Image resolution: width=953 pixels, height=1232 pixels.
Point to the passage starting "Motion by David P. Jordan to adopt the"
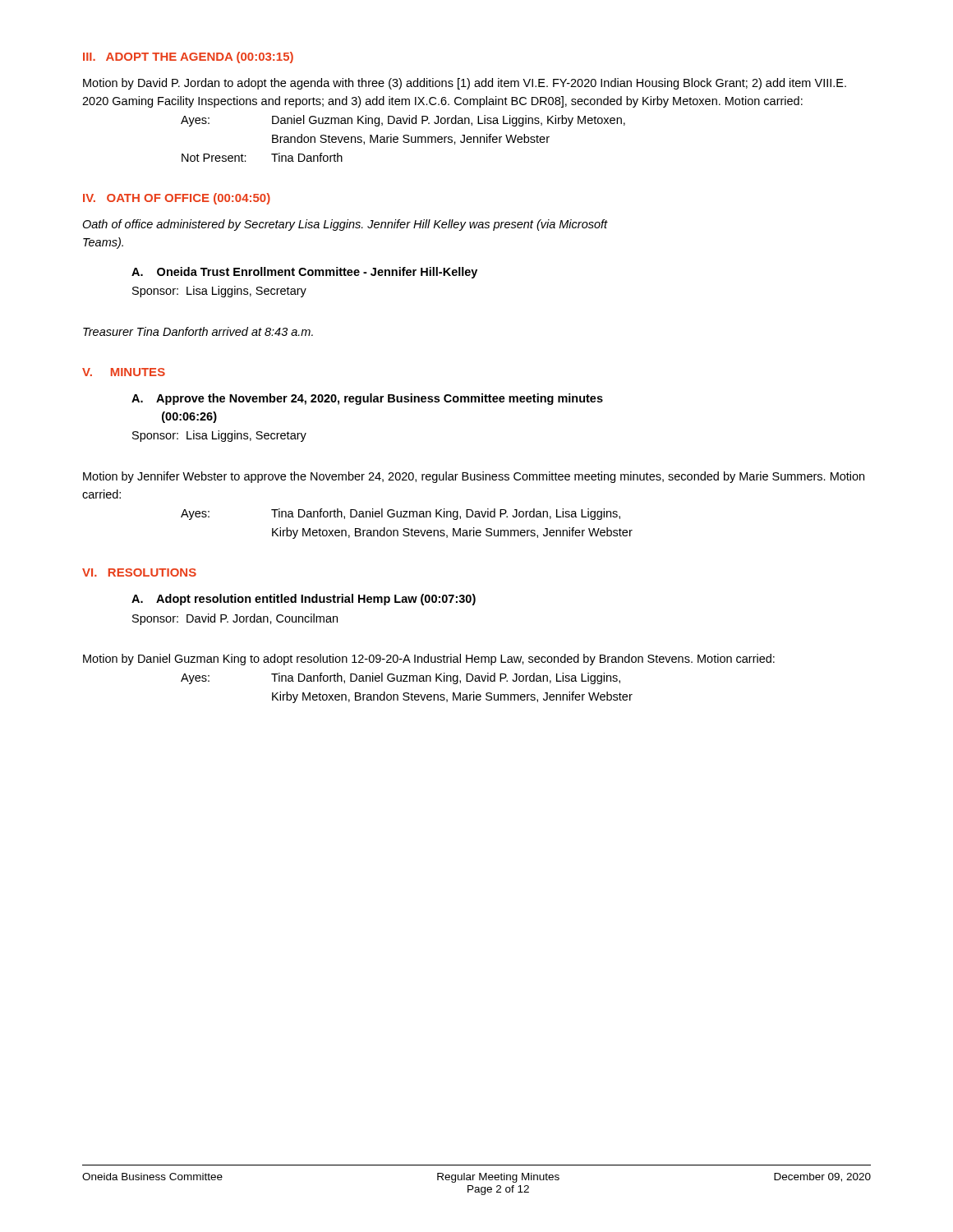point(476,122)
